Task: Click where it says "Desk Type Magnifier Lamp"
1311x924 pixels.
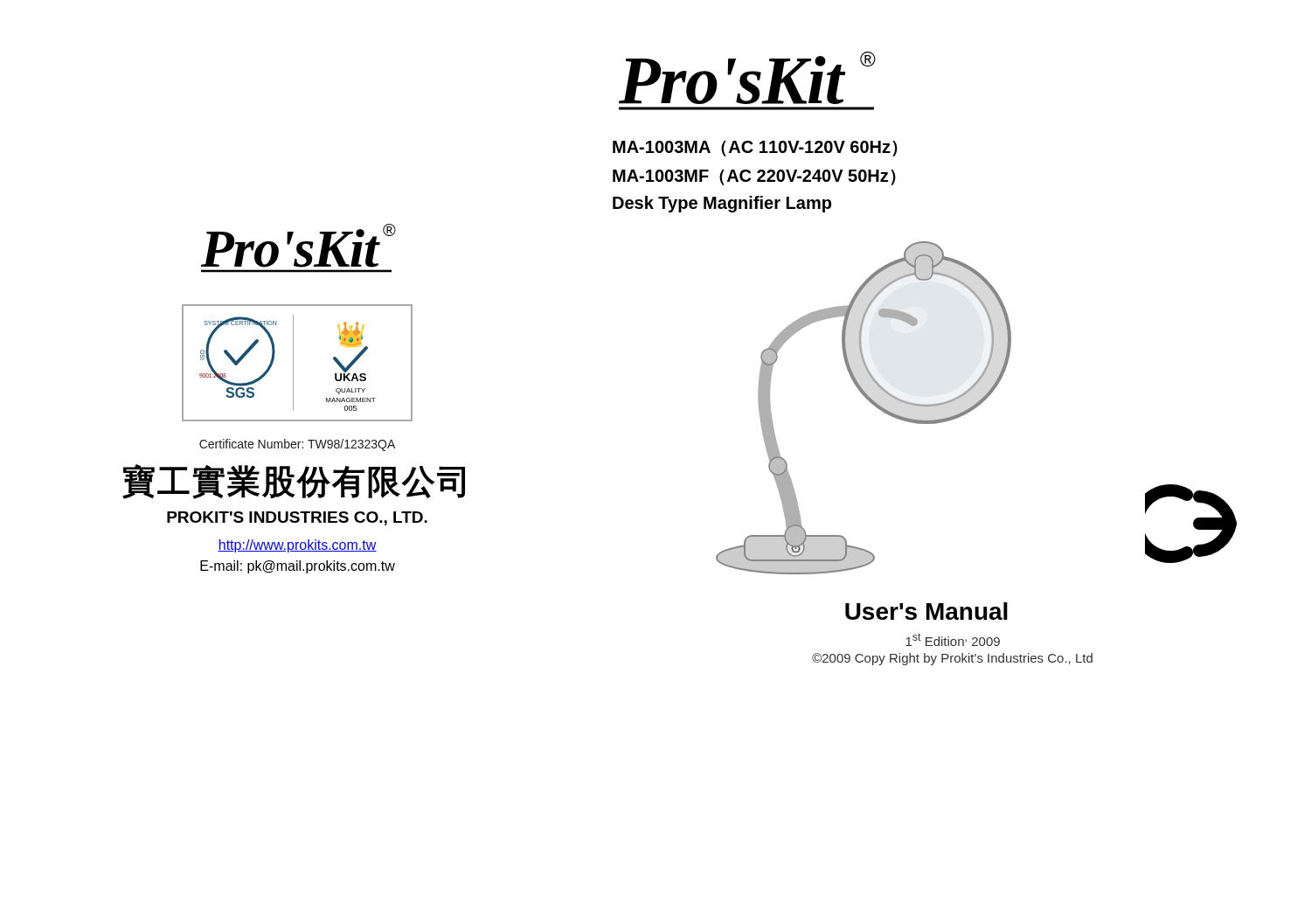Action: (x=722, y=203)
